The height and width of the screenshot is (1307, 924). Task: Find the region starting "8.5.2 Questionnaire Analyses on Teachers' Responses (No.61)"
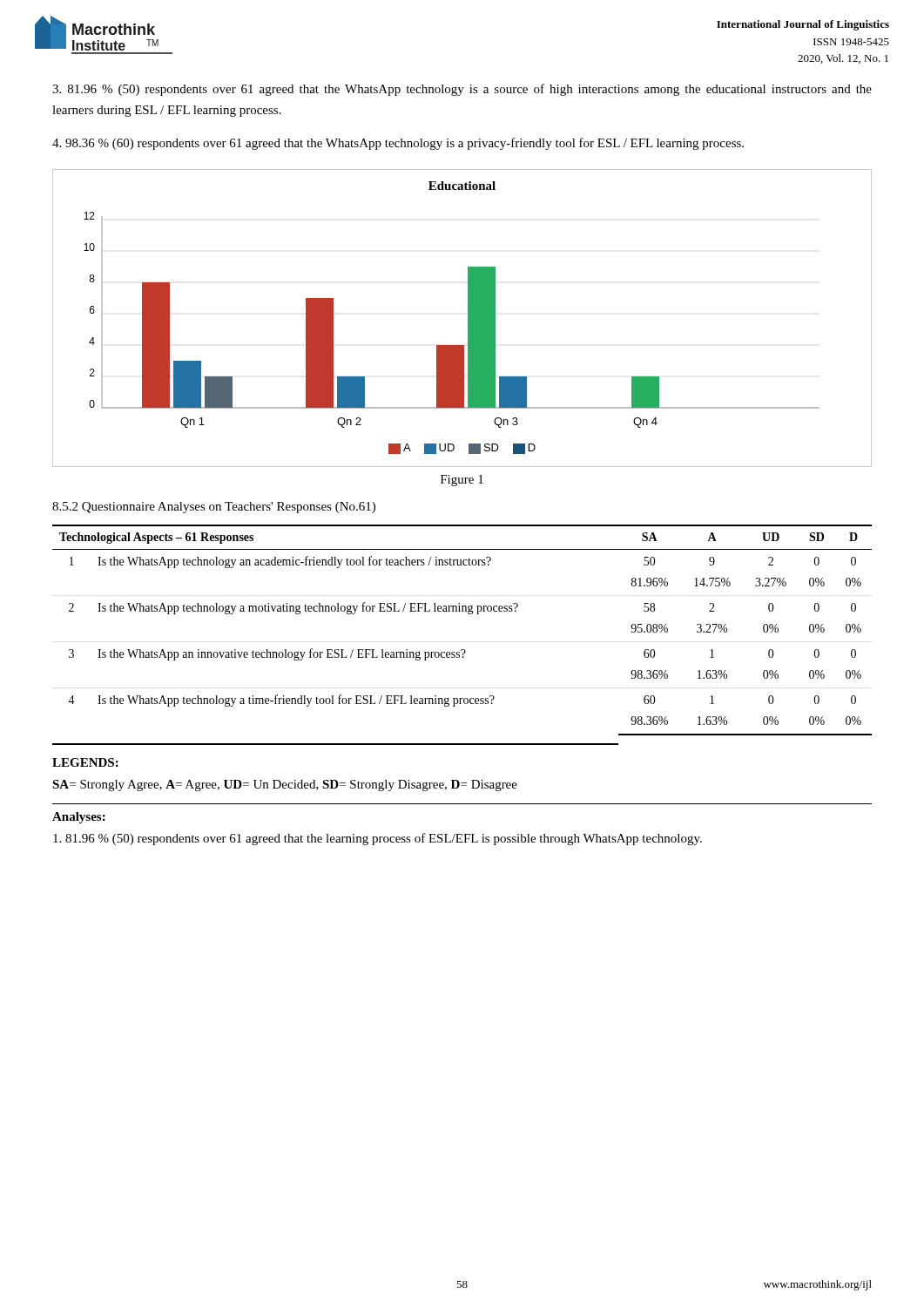coord(214,506)
